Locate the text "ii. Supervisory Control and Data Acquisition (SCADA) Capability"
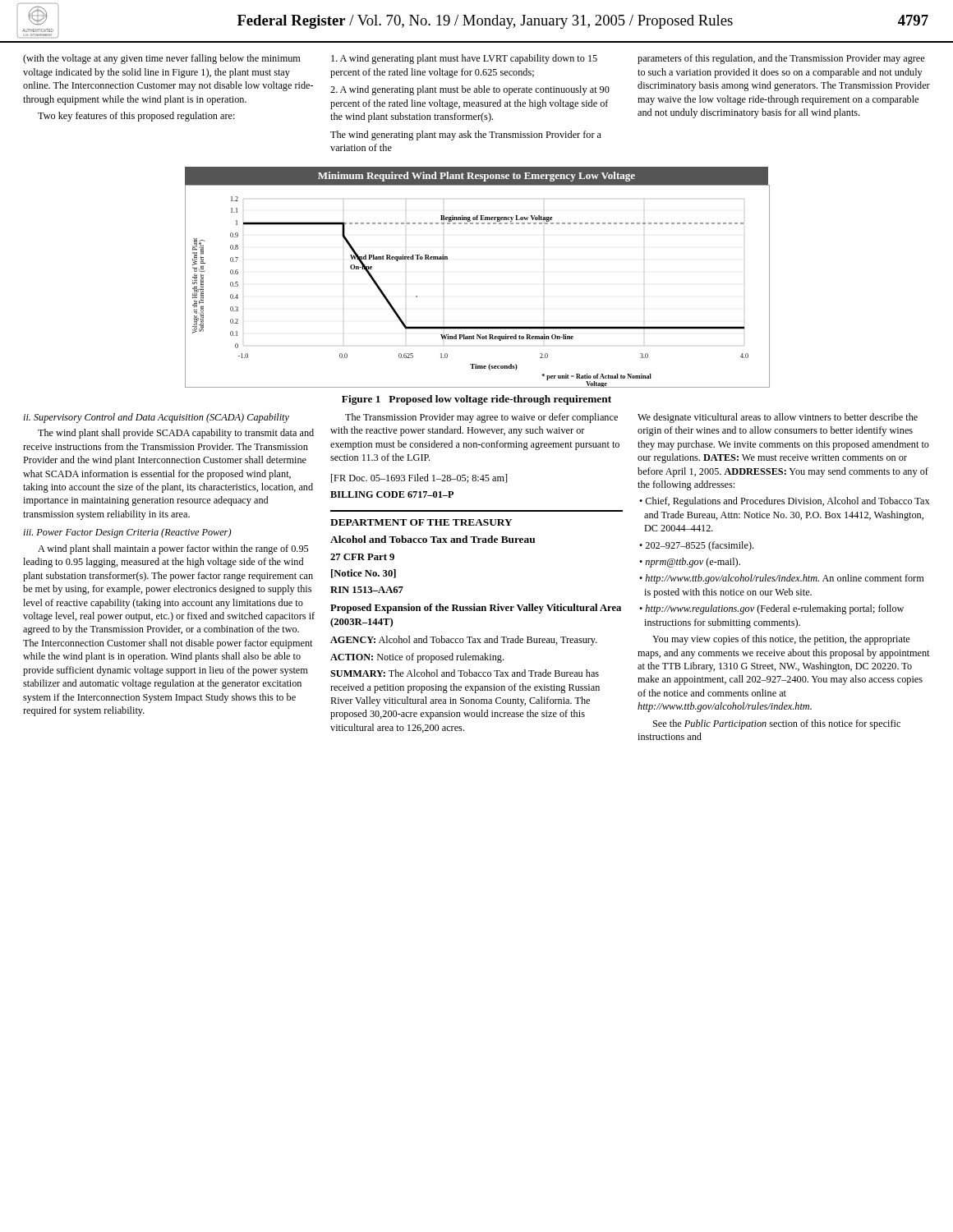953x1232 pixels. 156,417
